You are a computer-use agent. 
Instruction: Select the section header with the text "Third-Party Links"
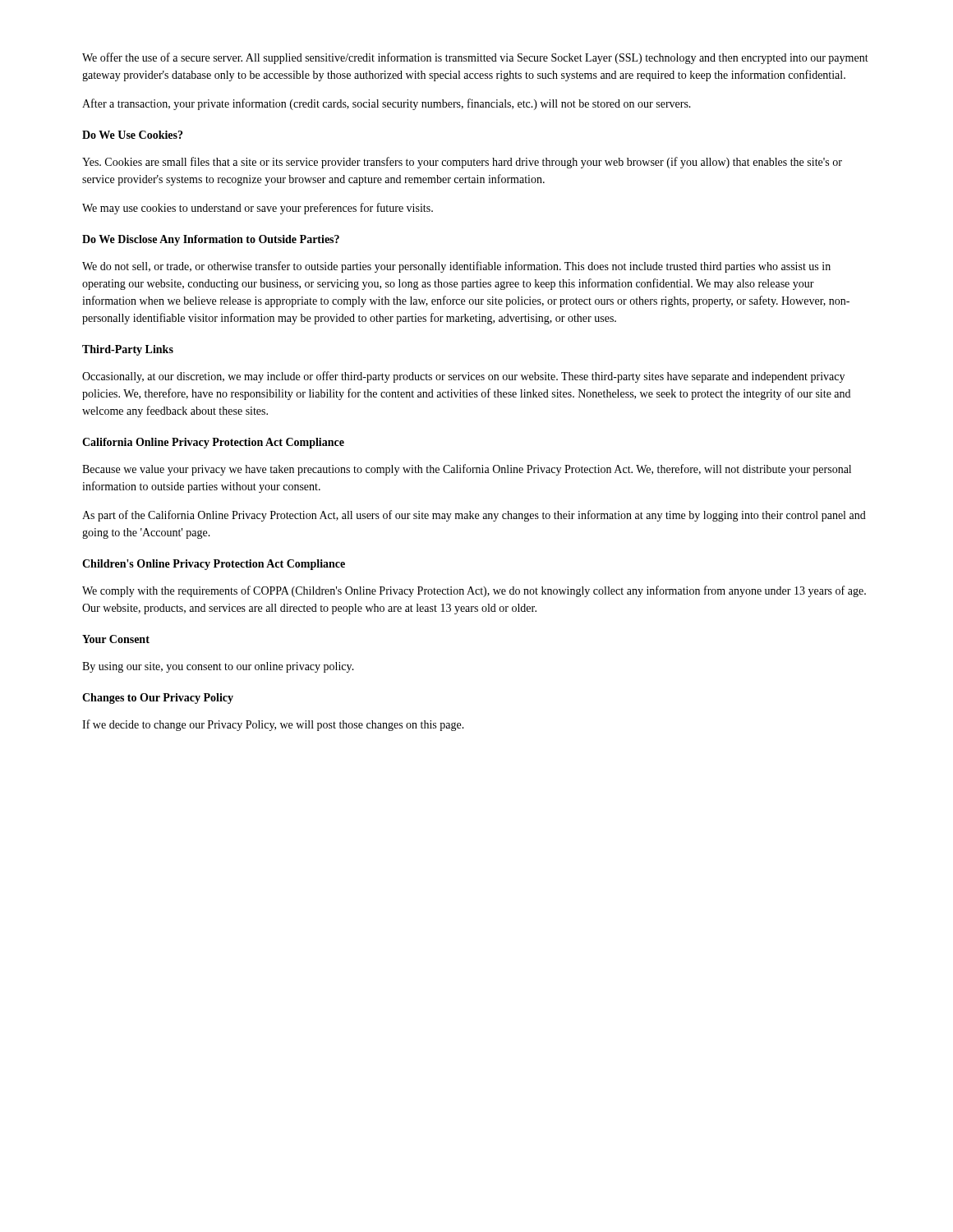point(128,350)
